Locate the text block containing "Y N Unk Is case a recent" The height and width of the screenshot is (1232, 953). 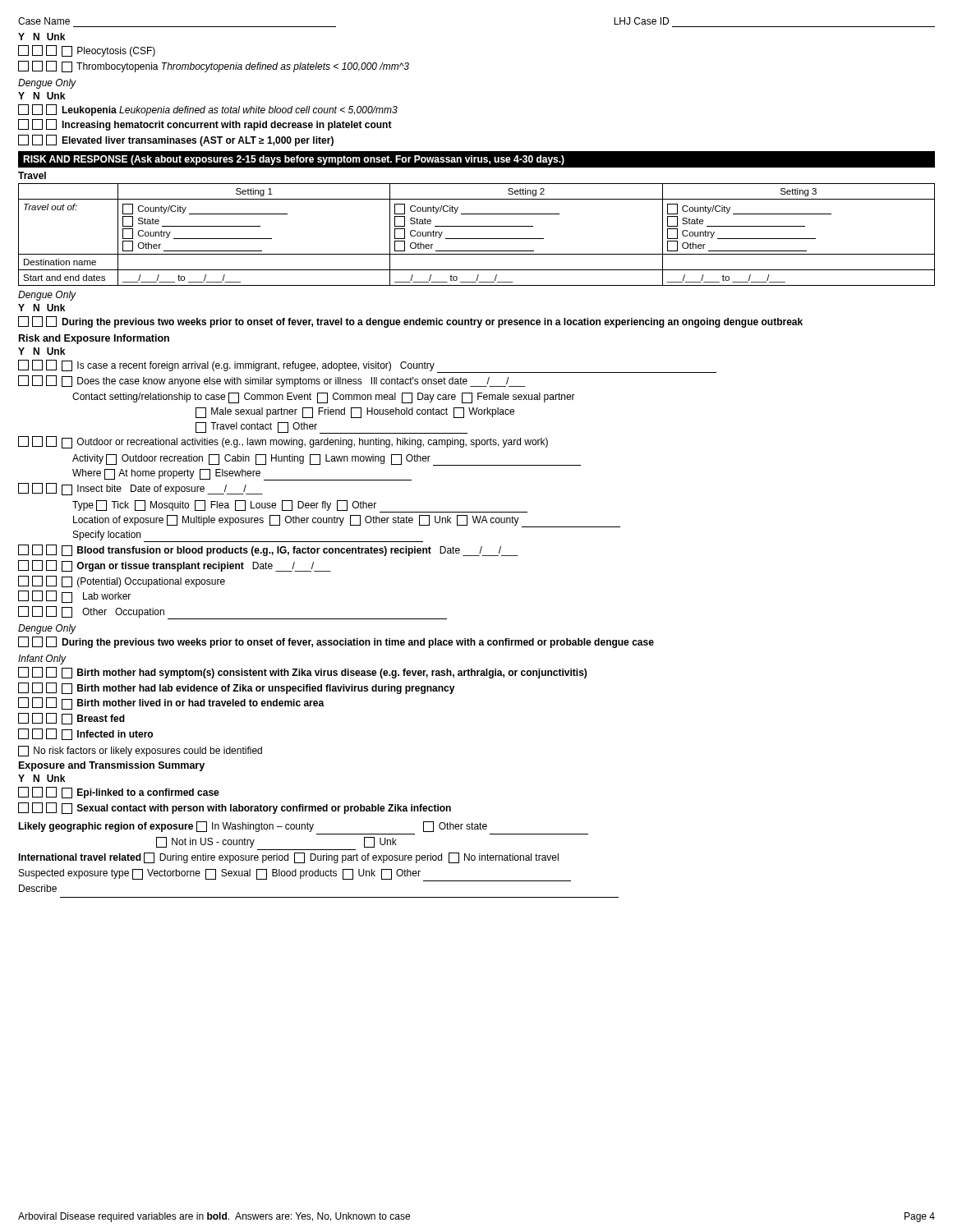pos(41,351)
